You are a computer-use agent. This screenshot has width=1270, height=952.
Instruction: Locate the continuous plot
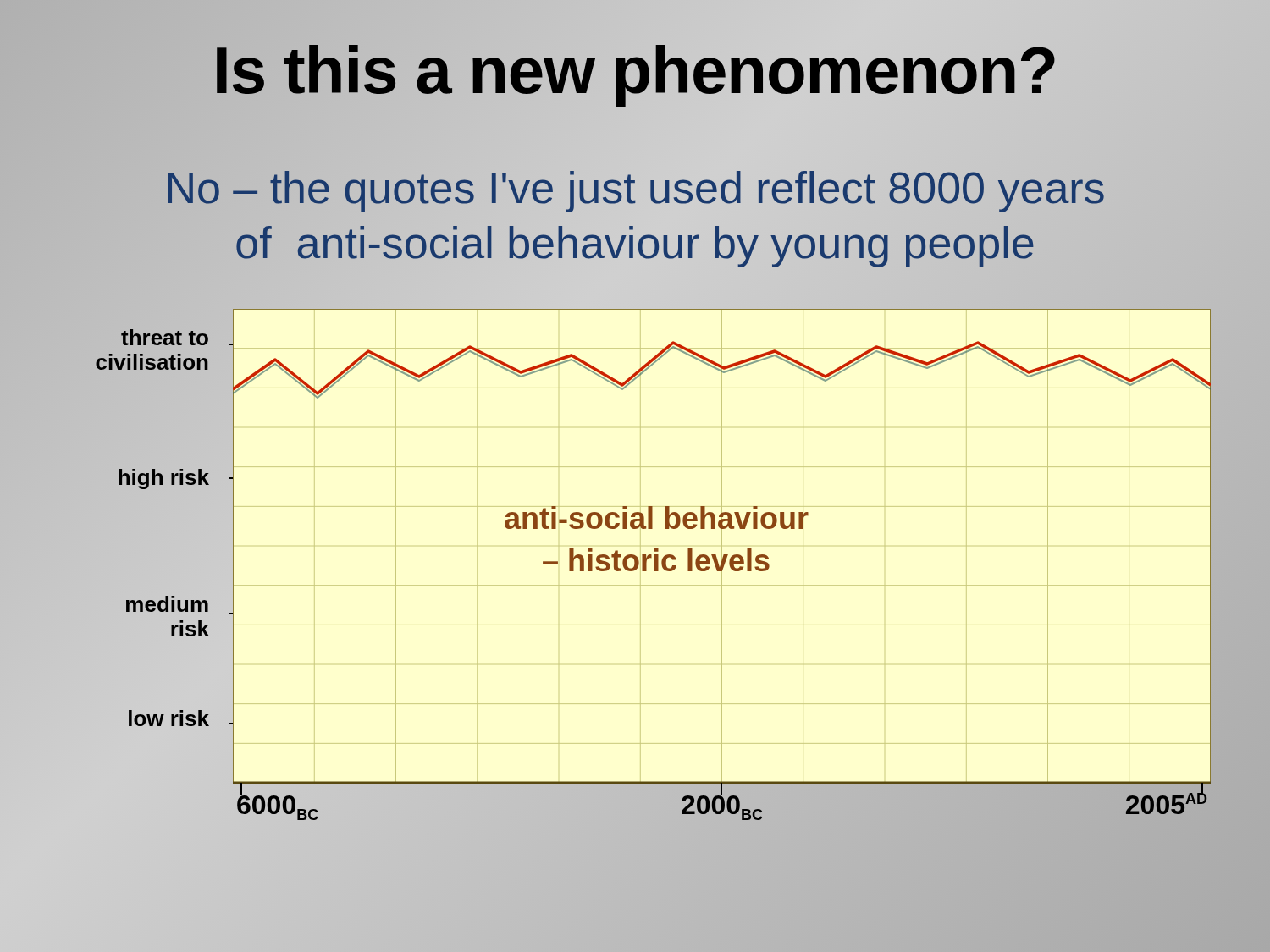(635, 613)
